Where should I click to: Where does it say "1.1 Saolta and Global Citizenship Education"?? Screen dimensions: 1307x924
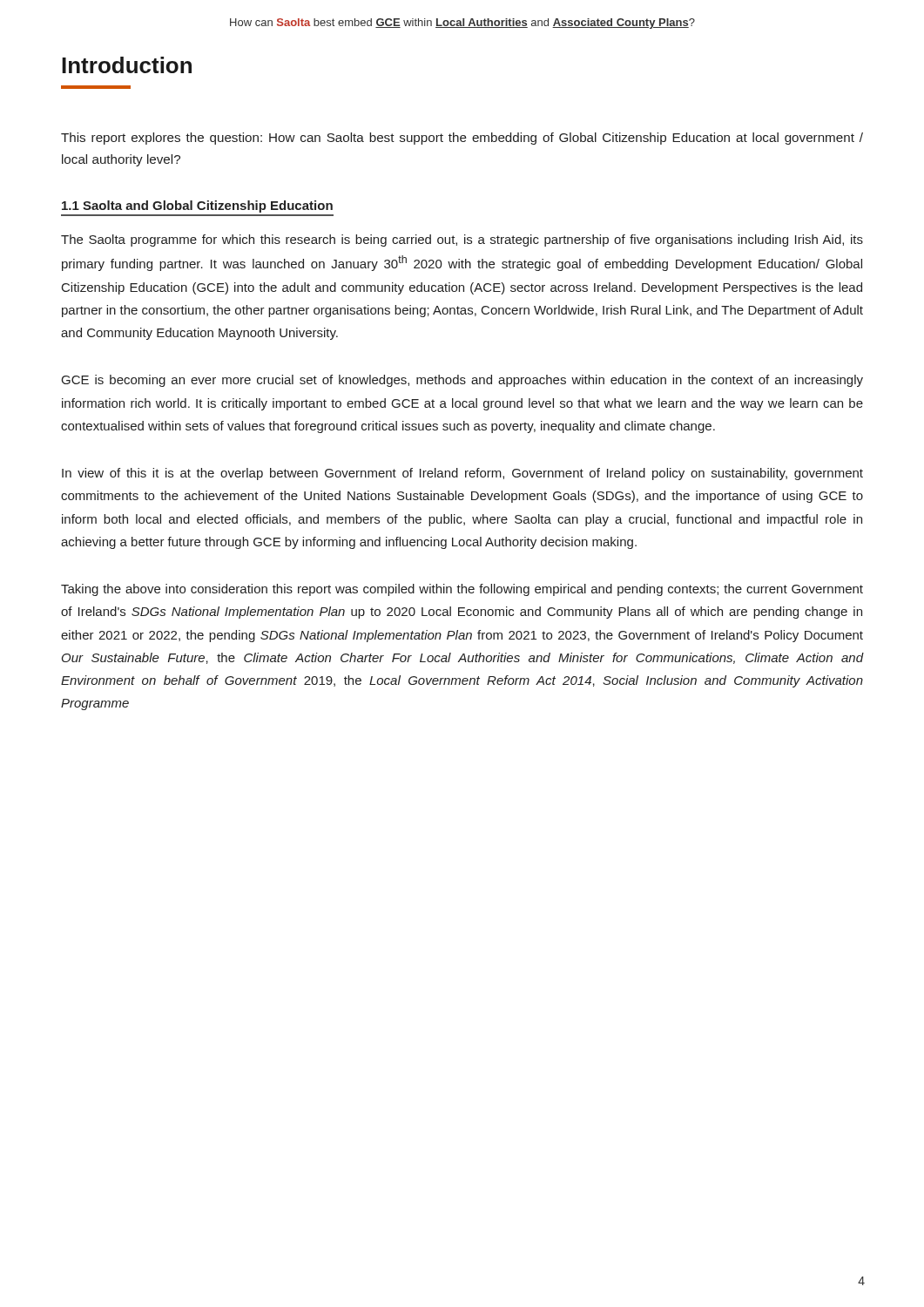coord(197,205)
